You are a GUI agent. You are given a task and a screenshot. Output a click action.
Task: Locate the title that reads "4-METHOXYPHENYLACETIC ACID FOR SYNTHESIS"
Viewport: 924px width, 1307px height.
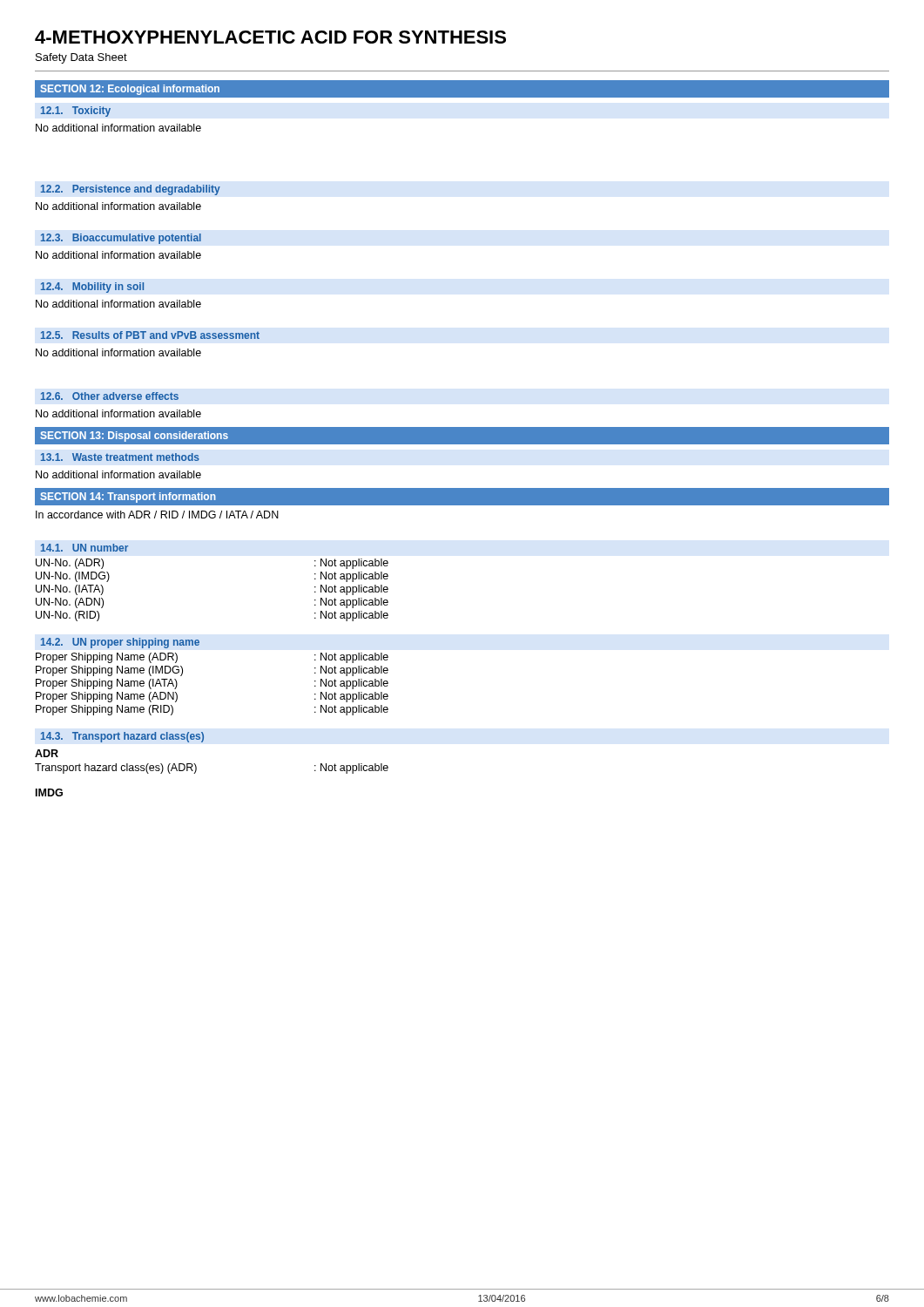[462, 37]
